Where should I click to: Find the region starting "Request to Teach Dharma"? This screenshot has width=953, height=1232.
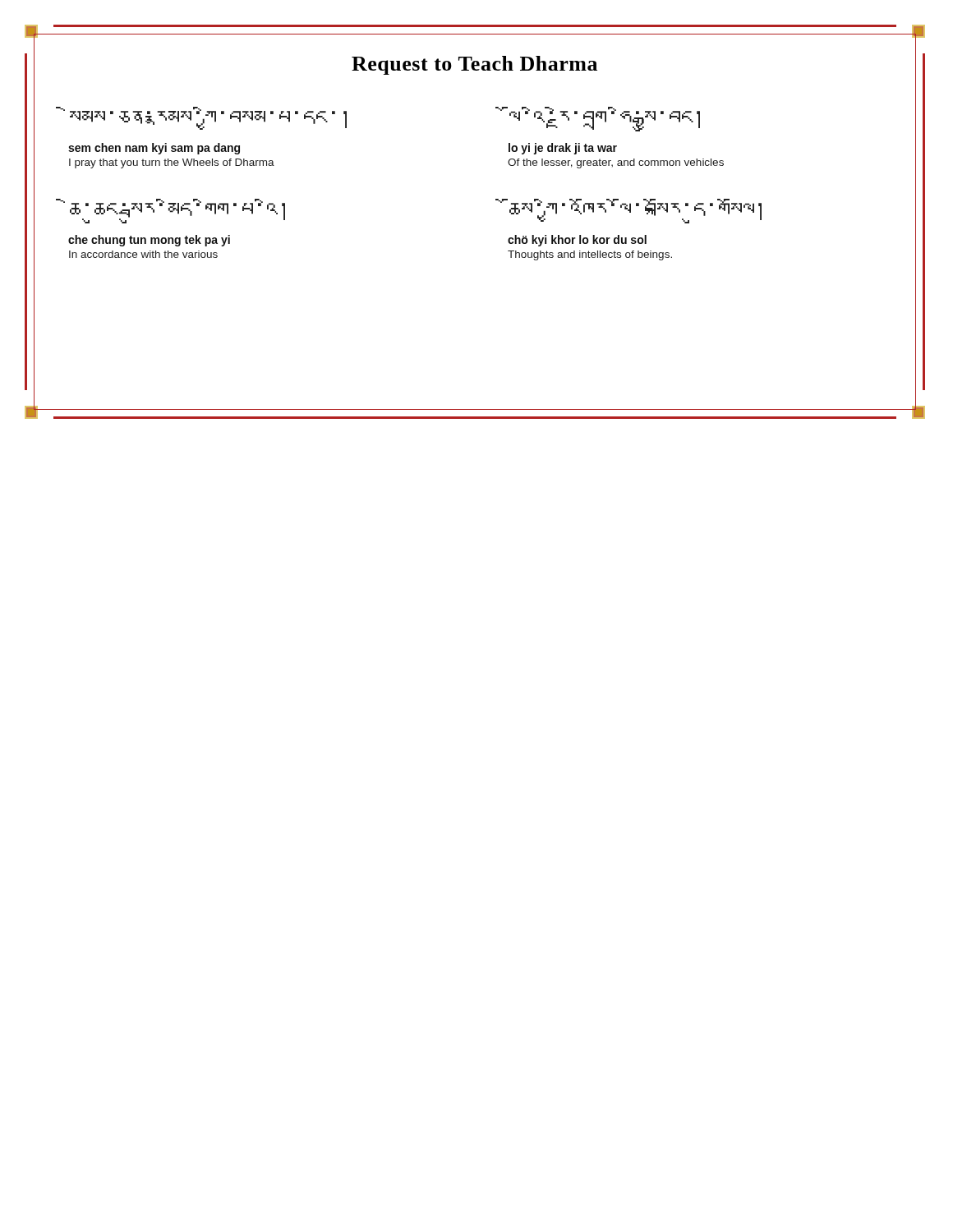point(475,64)
